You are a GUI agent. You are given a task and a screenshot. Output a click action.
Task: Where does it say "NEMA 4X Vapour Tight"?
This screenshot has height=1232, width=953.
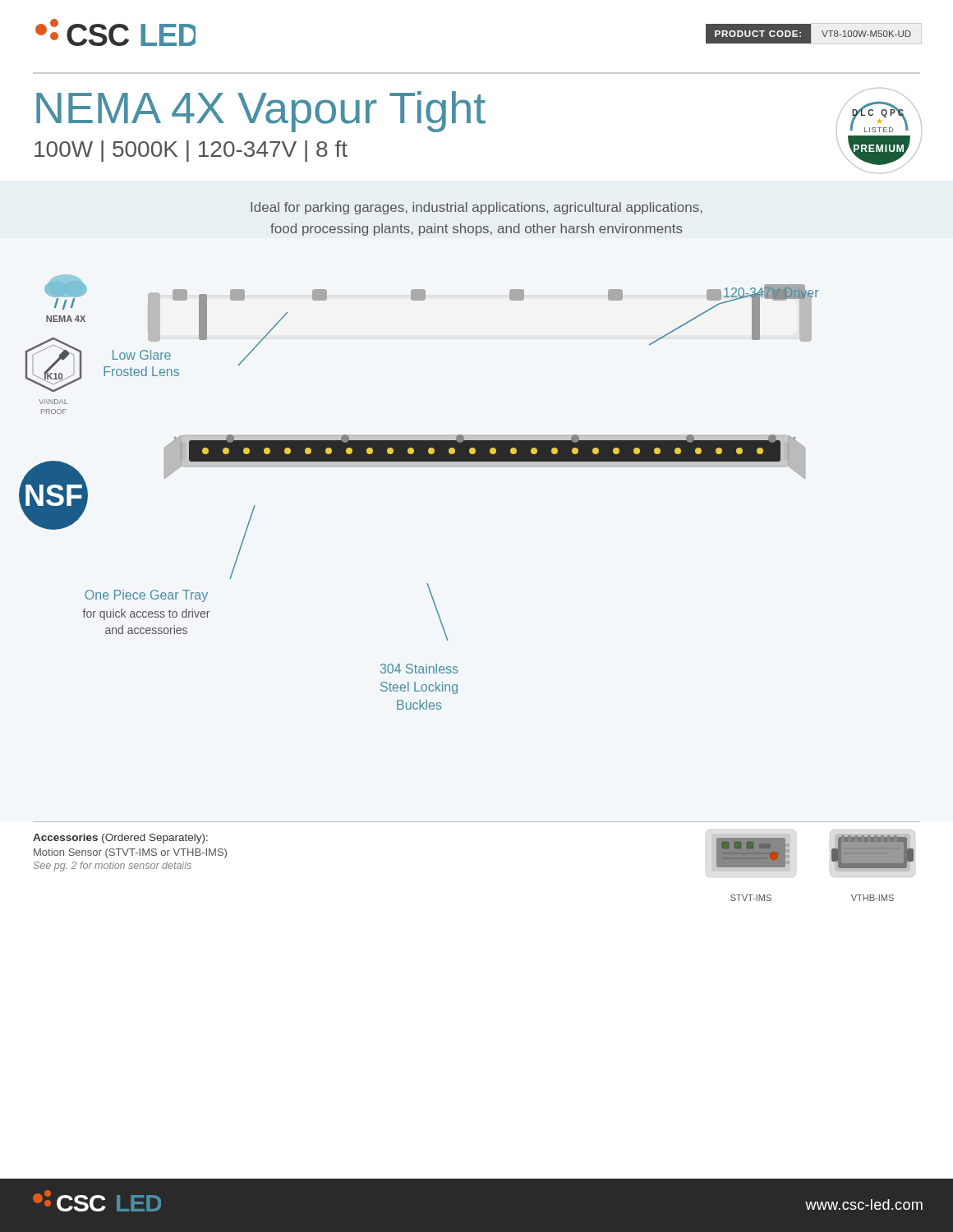pyautogui.click(x=259, y=108)
